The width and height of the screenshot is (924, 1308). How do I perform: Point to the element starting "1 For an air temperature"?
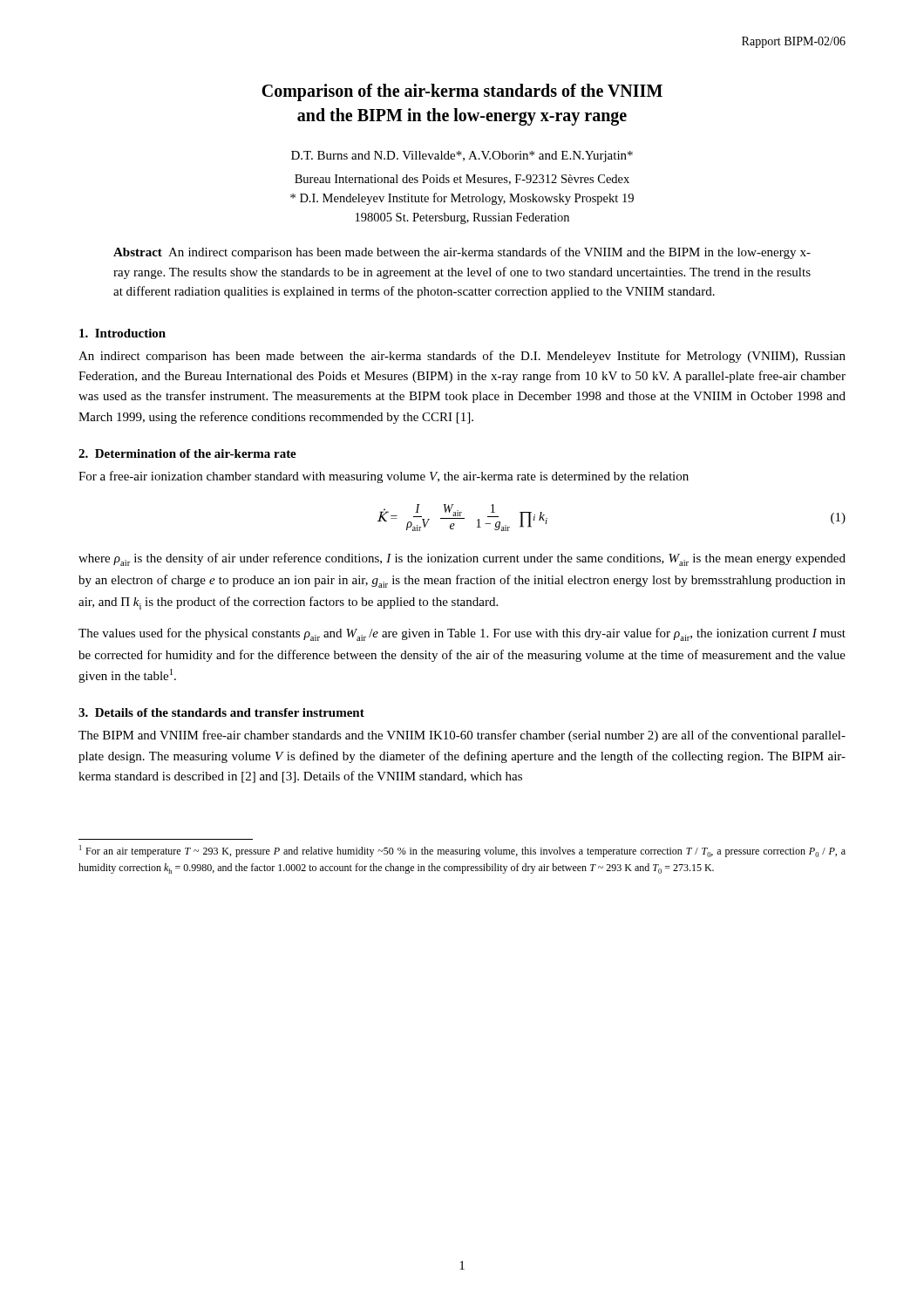[462, 860]
